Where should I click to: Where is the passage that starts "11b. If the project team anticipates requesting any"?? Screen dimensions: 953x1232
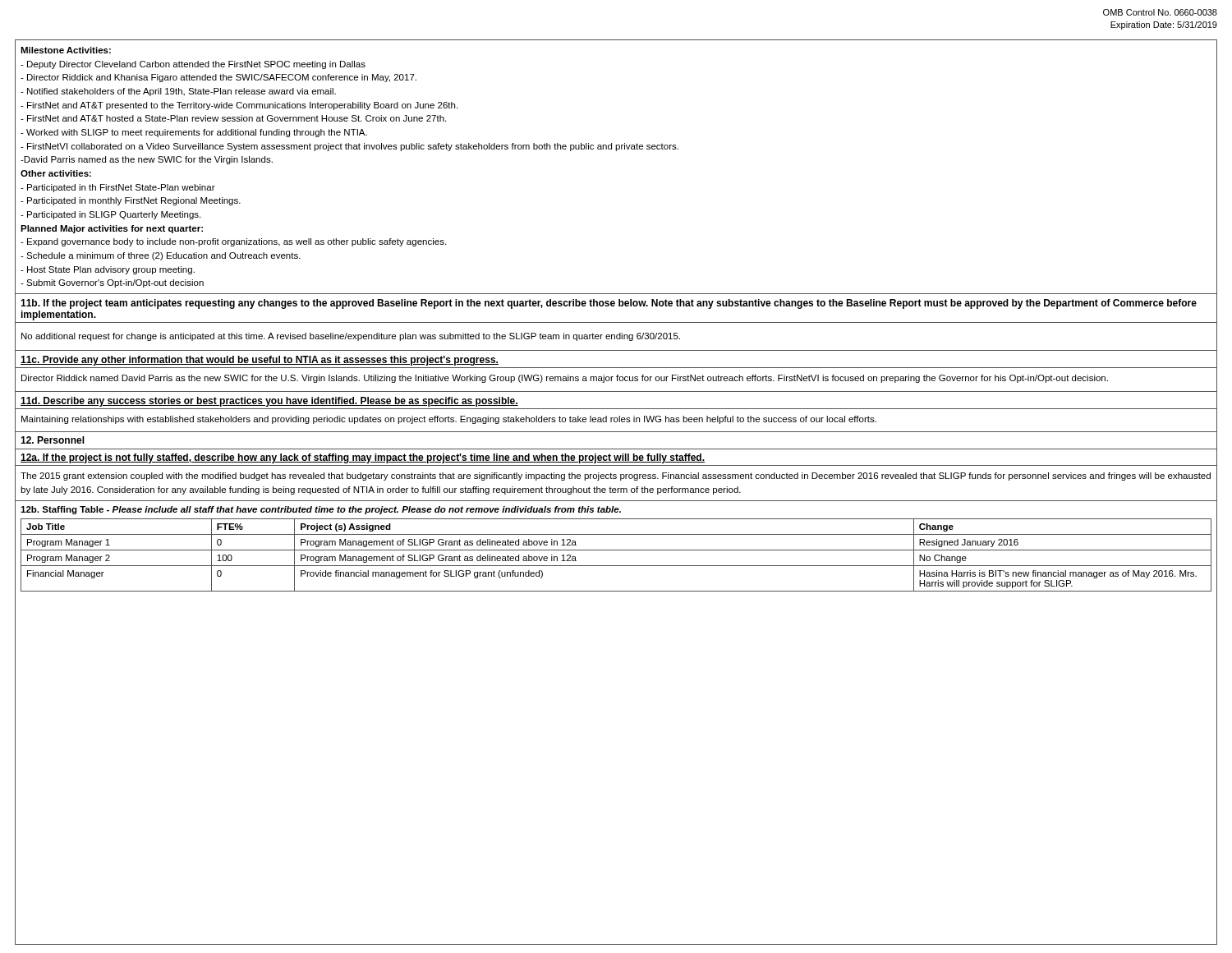pyautogui.click(x=609, y=309)
